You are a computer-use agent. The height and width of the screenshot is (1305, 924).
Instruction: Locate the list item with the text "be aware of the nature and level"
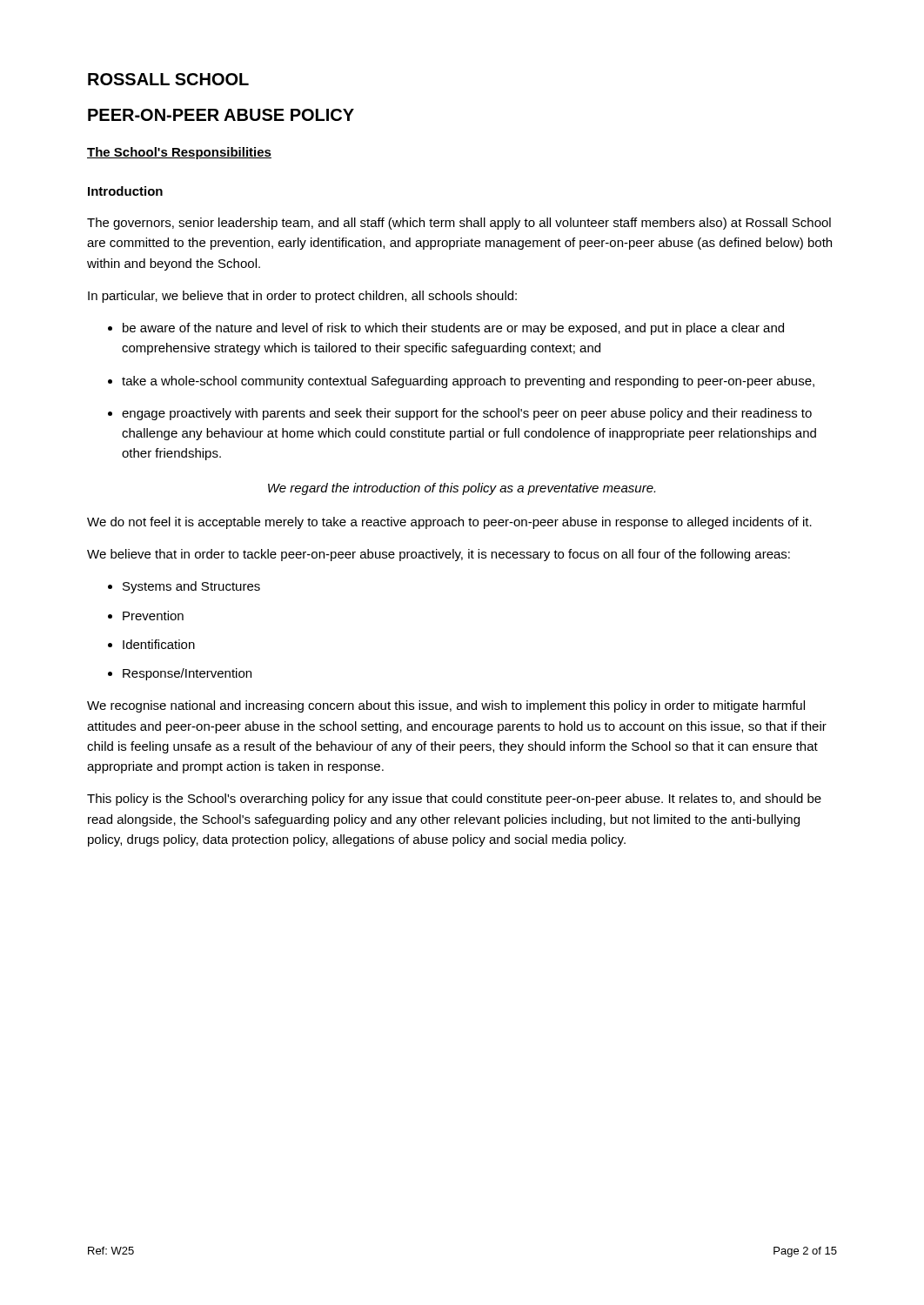coord(462,338)
